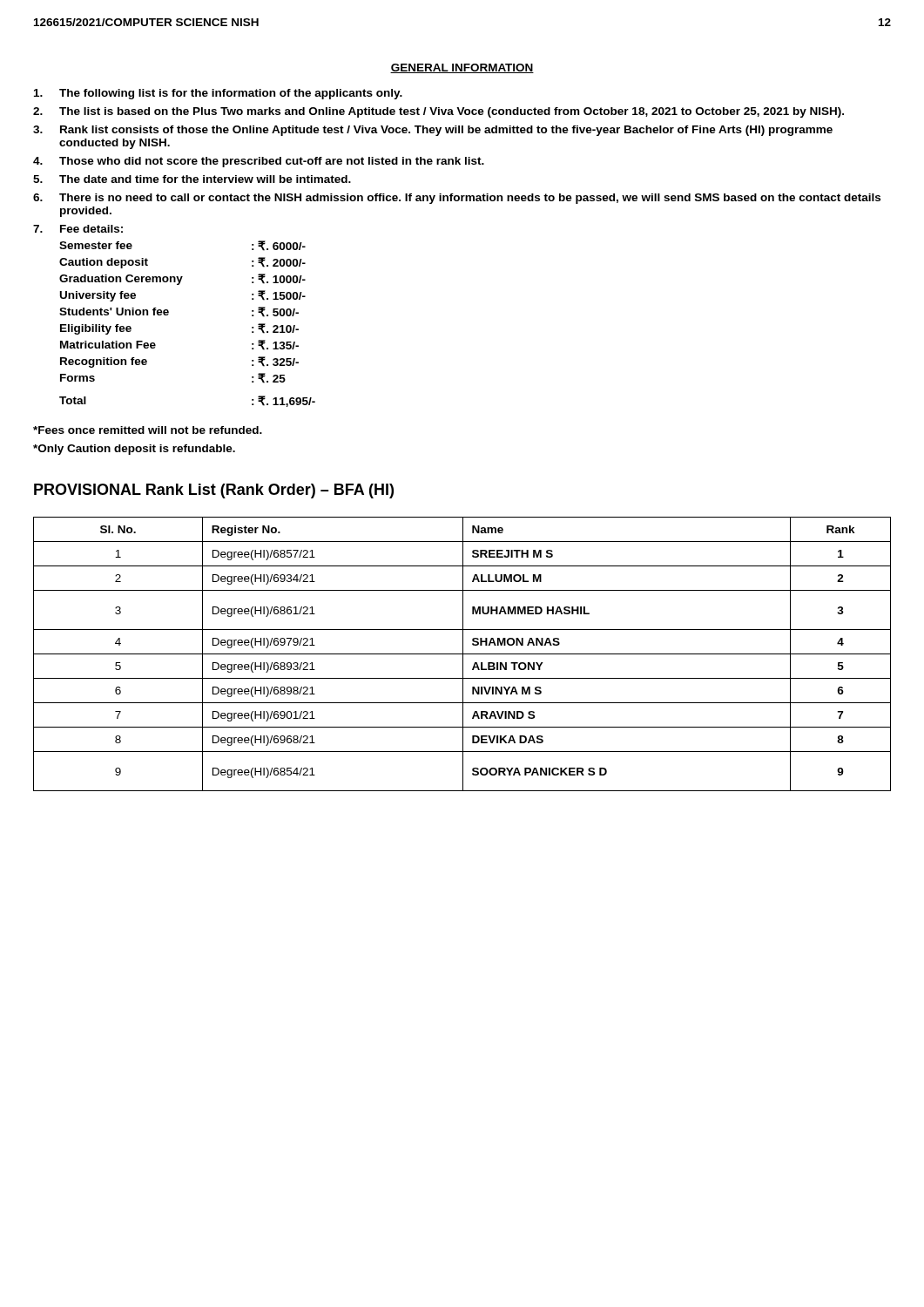Locate the passage starting "7. Fee details: Semester fee"
The height and width of the screenshot is (1307, 924).
tap(78, 229)
